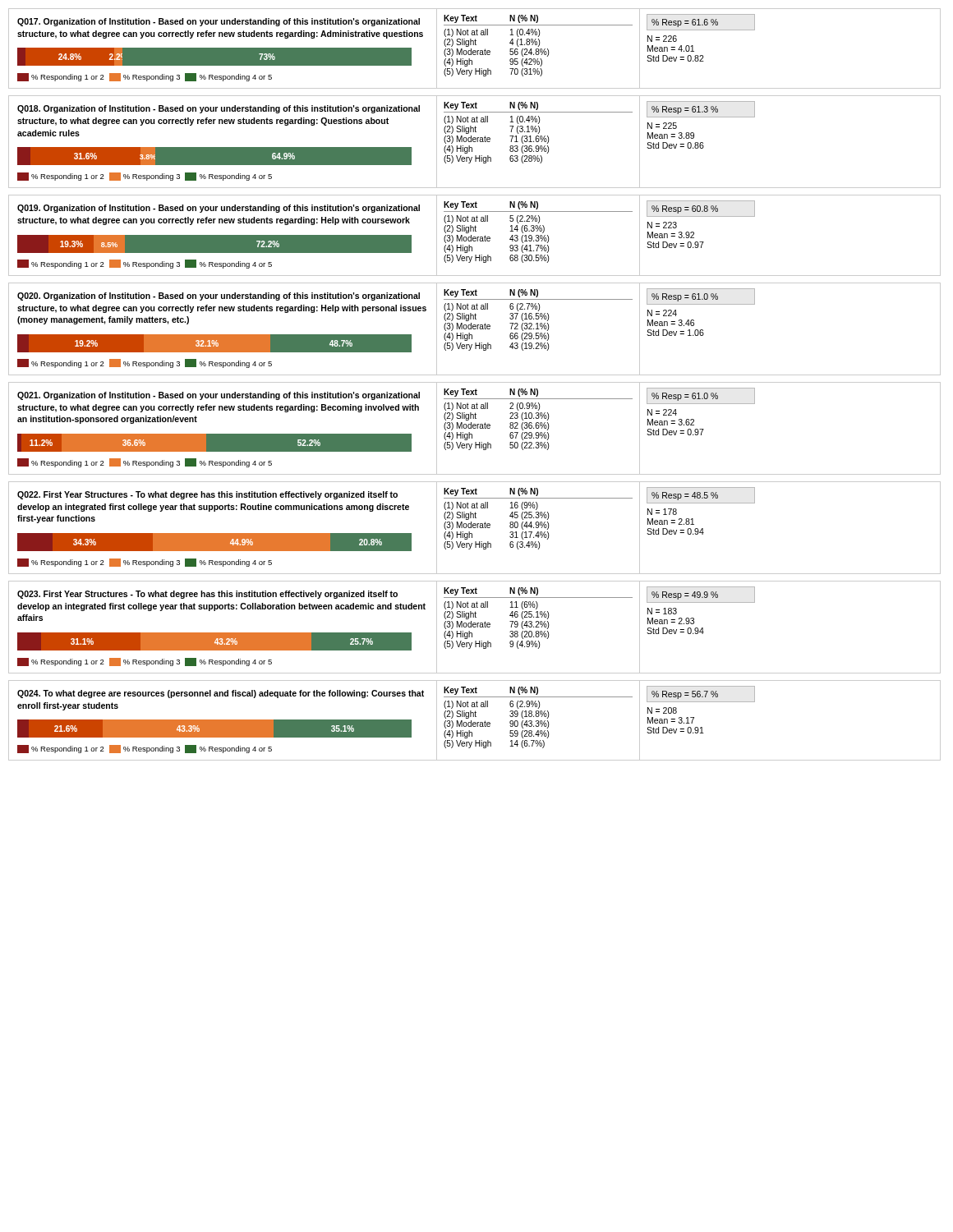Image resolution: width=953 pixels, height=1232 pixels.
Task: Point to the block starting "% Resp = 60.8"
Action: (701, 225)
